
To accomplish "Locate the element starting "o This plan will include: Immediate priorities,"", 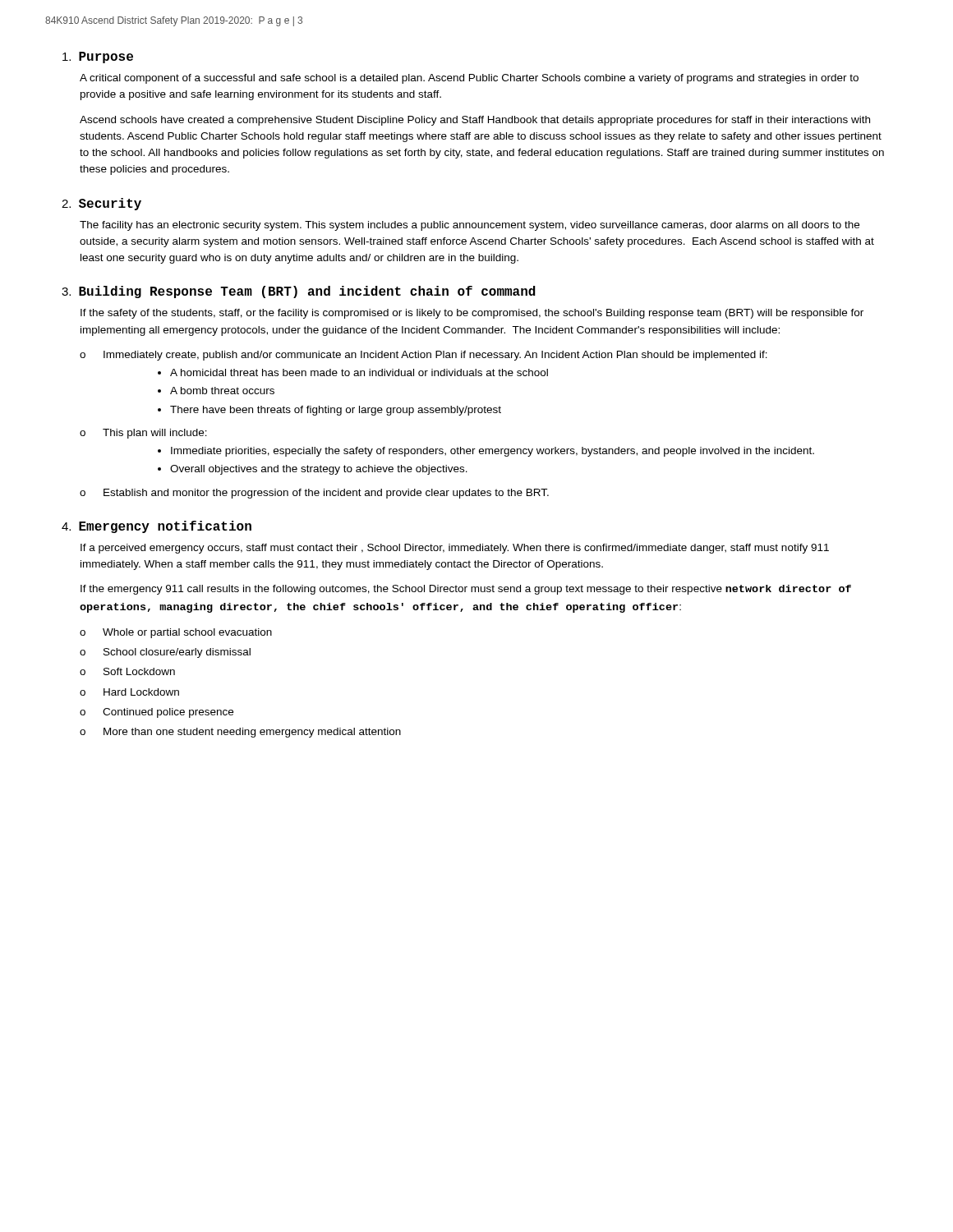I will click(486, 453).
